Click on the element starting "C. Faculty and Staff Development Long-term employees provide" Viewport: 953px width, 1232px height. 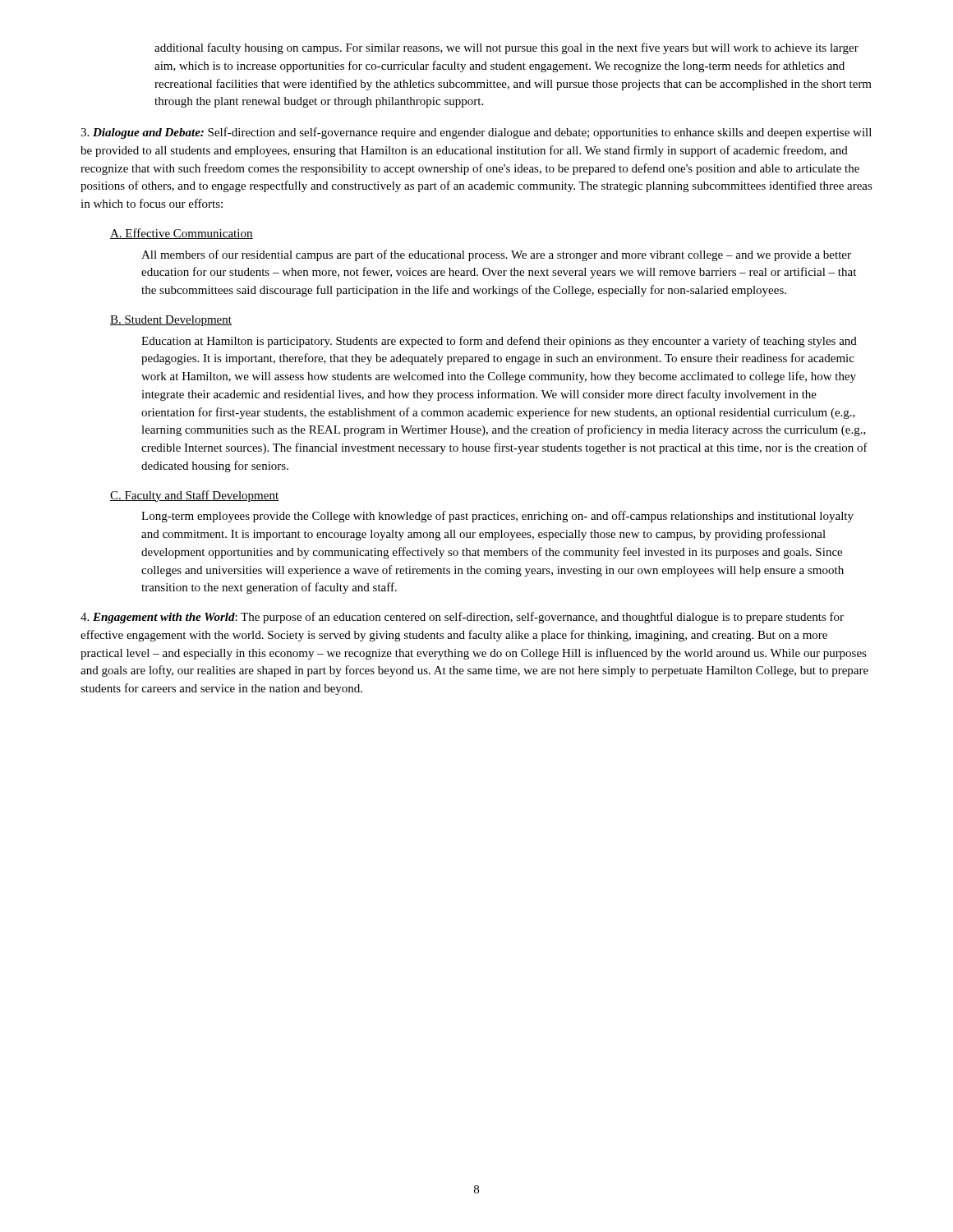491,542
